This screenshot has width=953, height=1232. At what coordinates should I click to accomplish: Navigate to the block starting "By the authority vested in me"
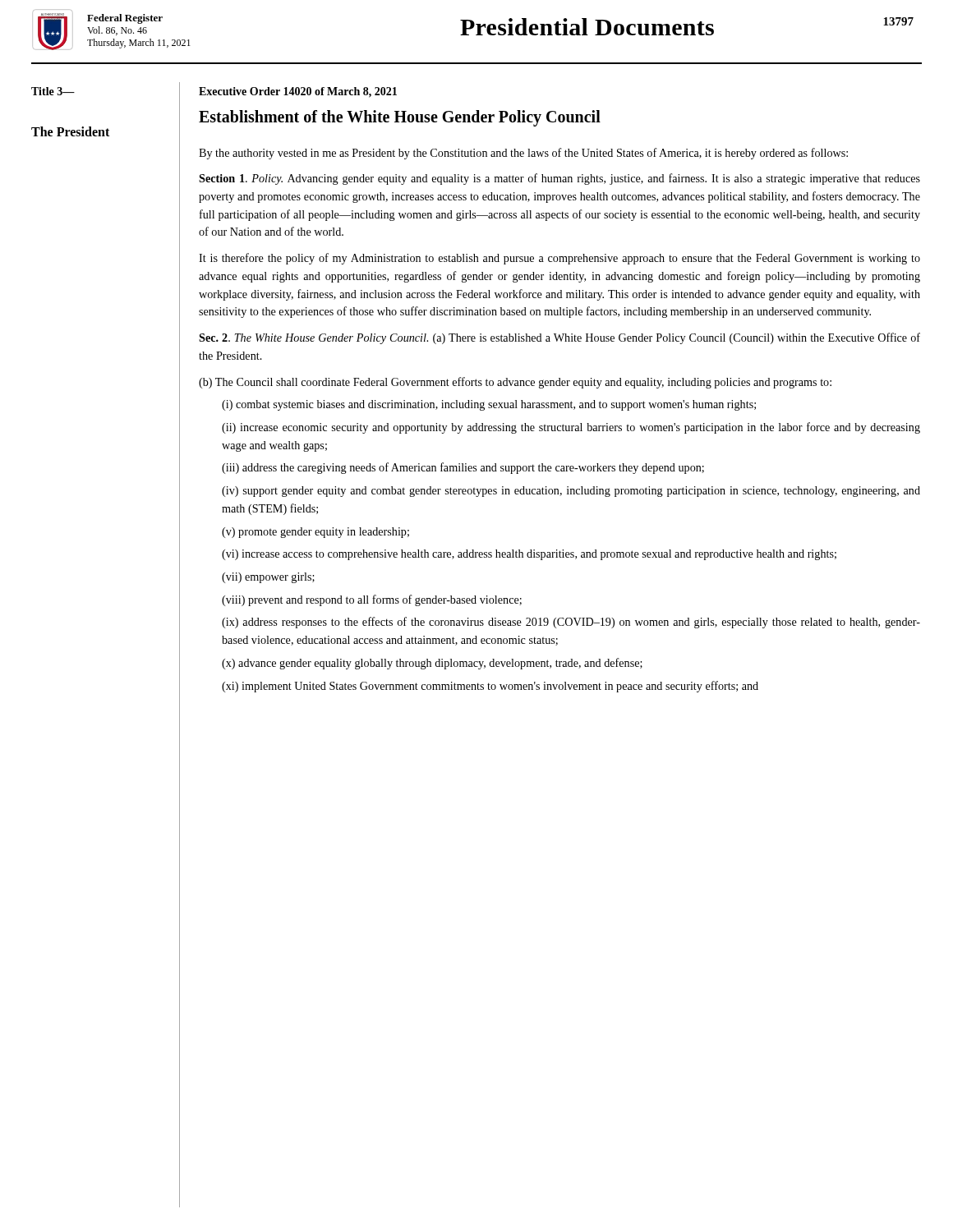pos(524,152)
